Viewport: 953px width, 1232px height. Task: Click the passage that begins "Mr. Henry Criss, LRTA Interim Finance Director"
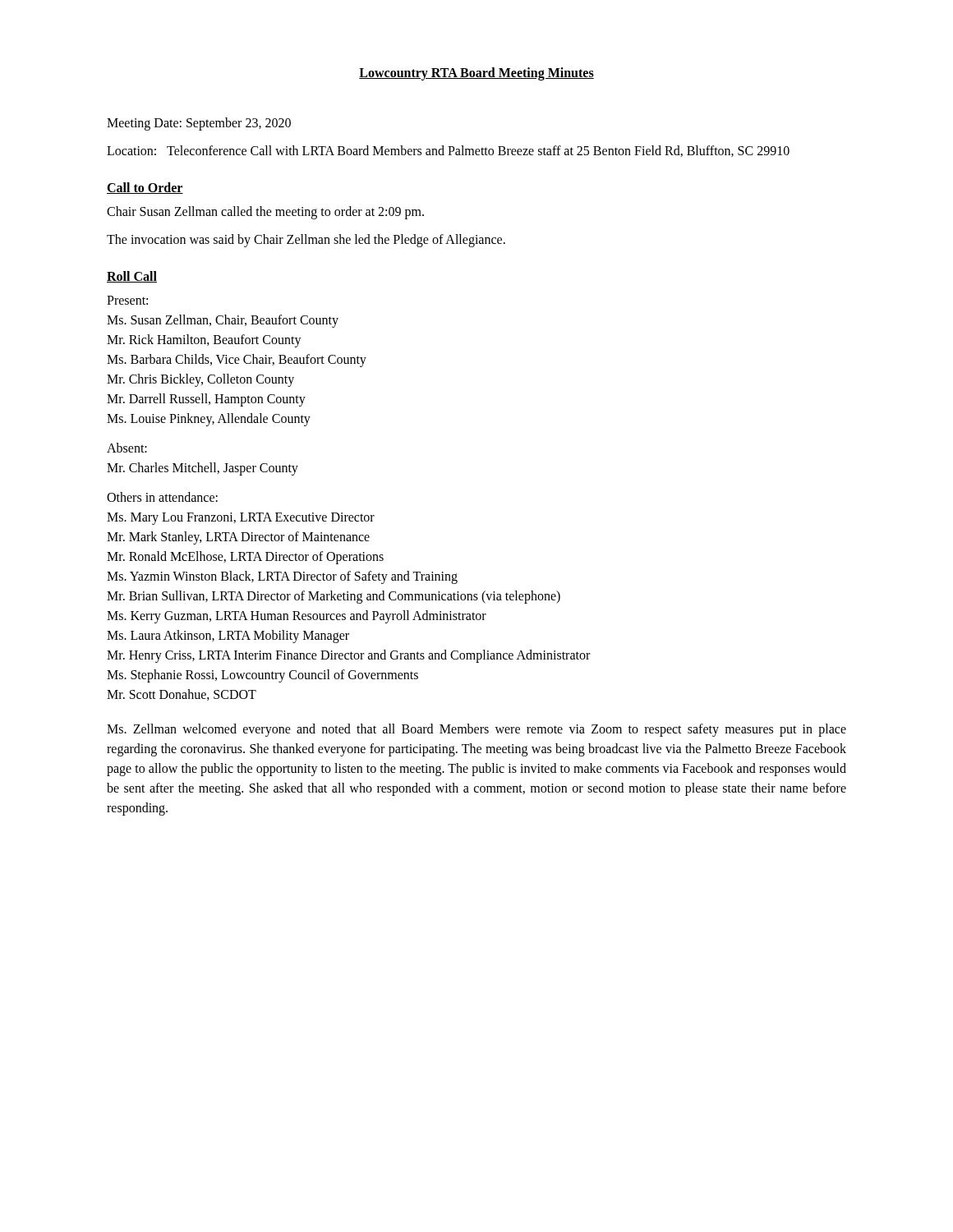348,655
